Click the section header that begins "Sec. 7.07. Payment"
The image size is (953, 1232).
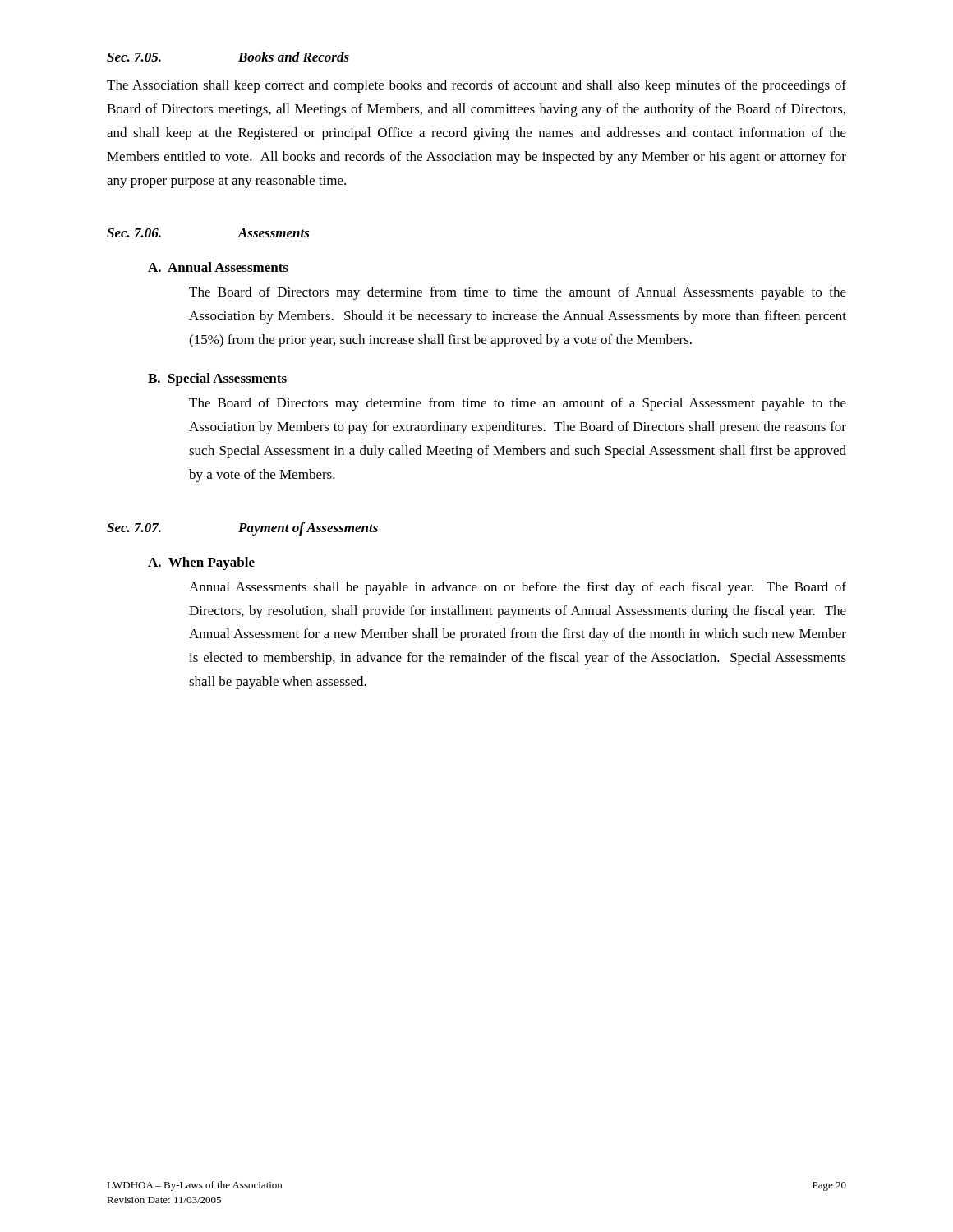(x=242, y=528)
